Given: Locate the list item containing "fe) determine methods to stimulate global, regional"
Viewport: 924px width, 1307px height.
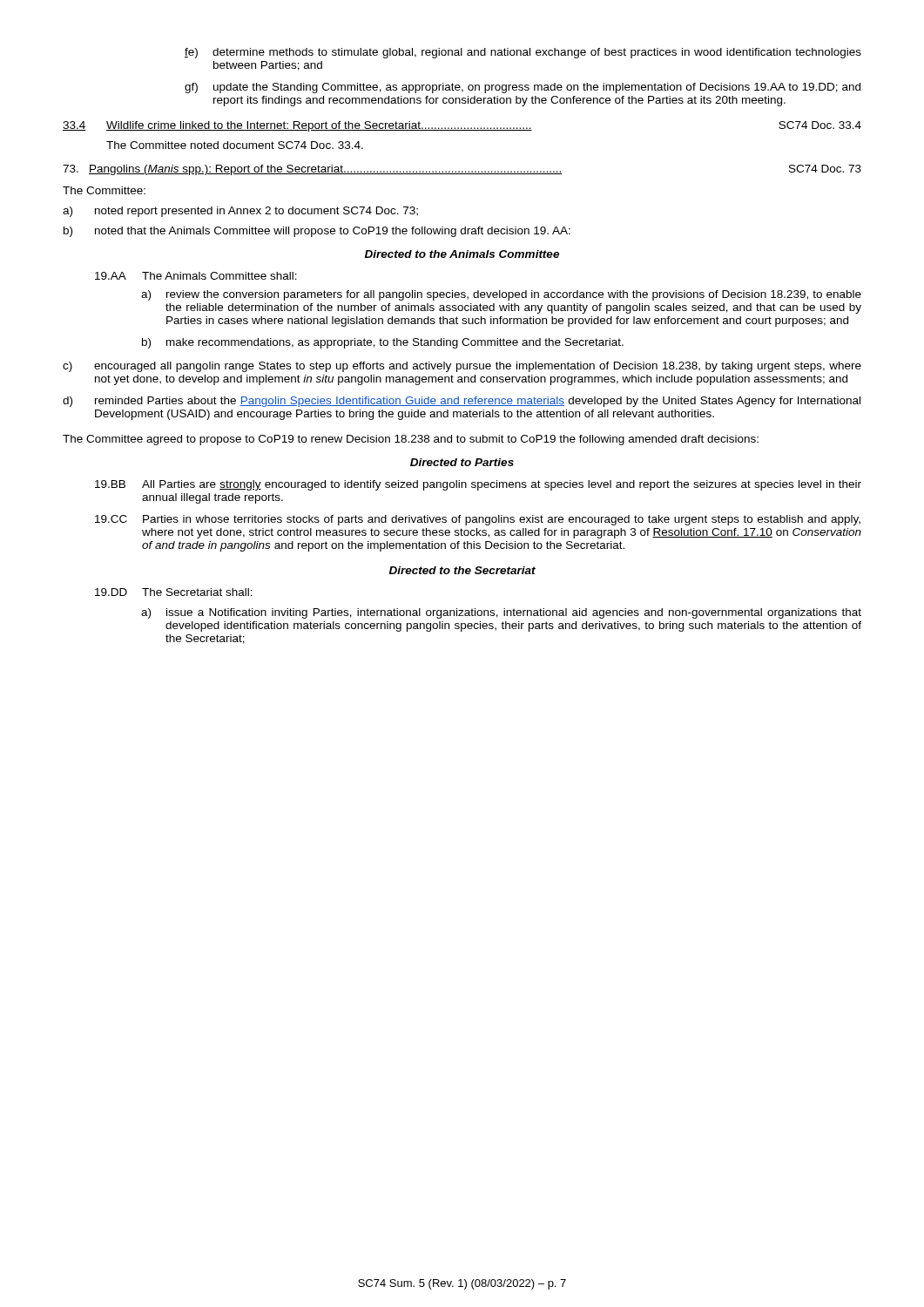Looking at the screenshot, I should click(x=523, y=58).
